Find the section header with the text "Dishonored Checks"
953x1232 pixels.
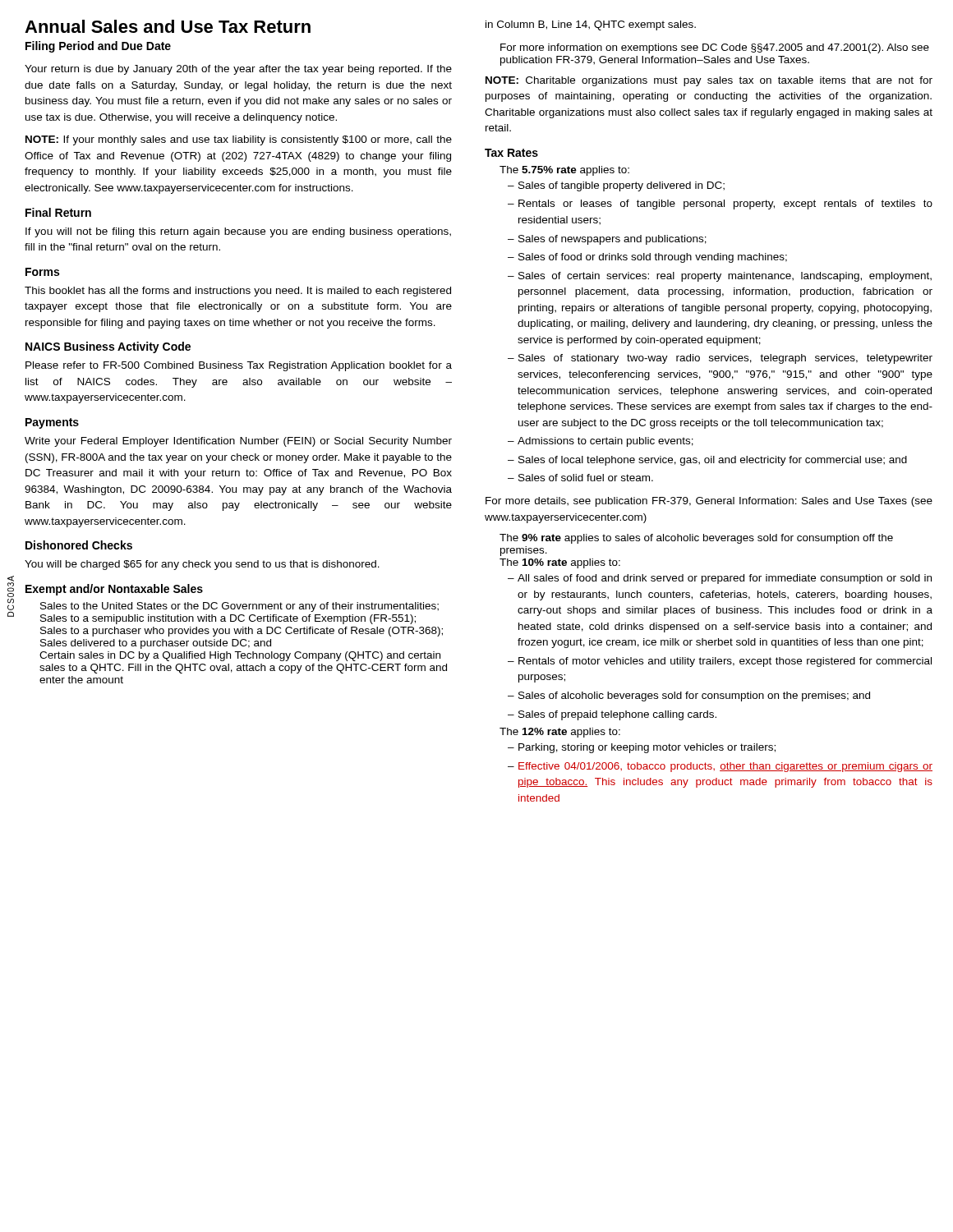(79, 545)
